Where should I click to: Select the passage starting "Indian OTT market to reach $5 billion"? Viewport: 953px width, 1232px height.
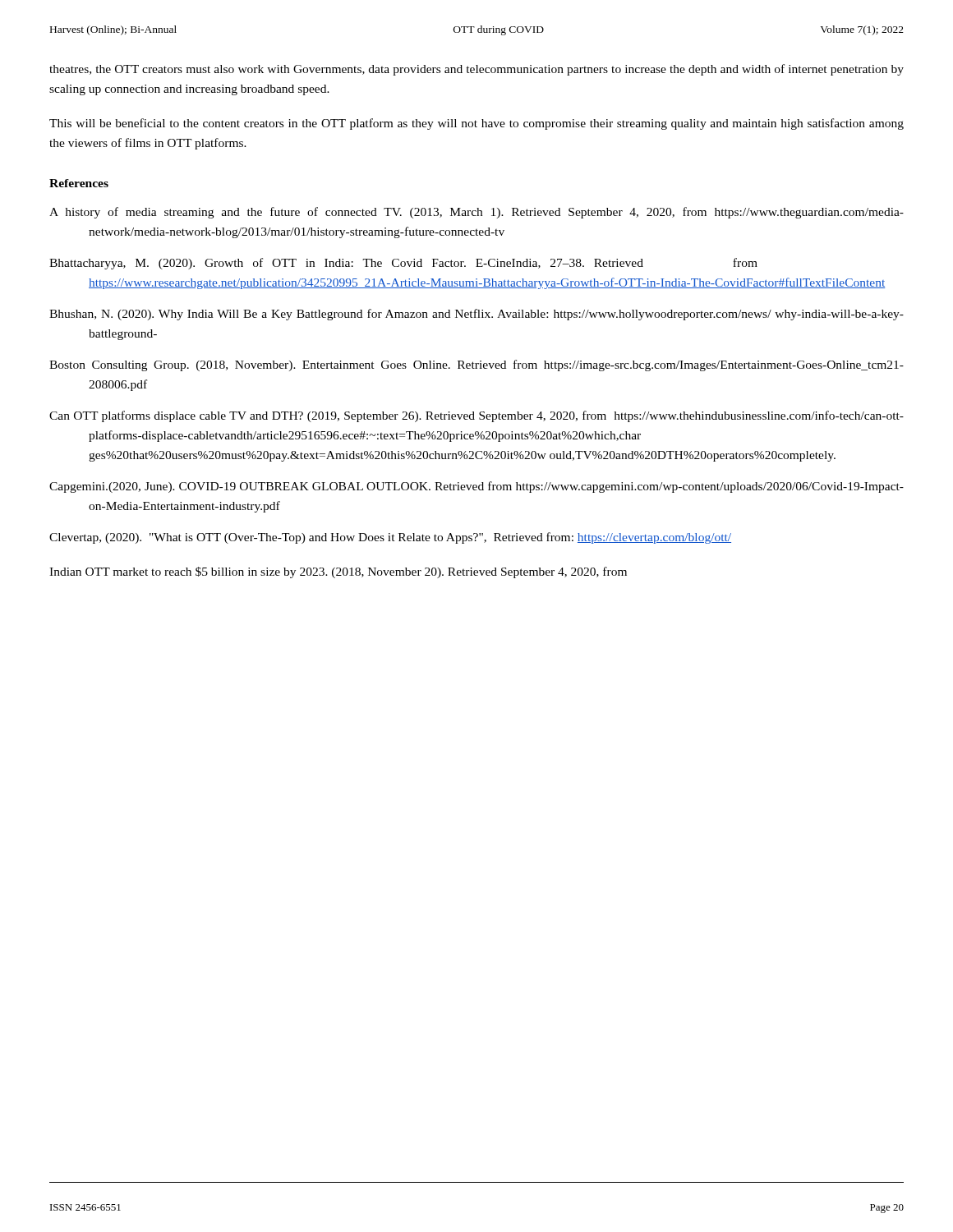(338, 571)
